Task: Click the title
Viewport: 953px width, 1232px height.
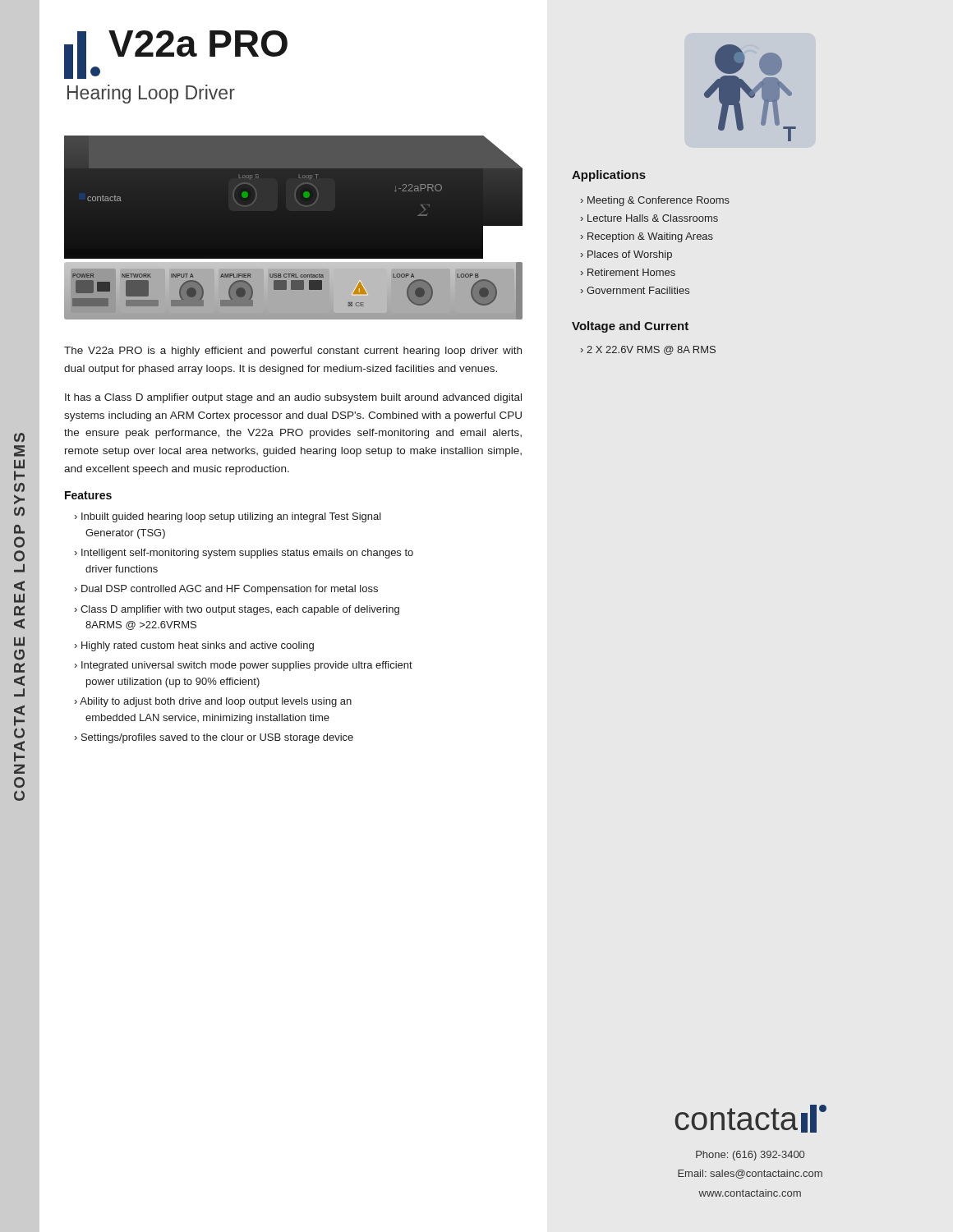Action: (x=177, y=52)
